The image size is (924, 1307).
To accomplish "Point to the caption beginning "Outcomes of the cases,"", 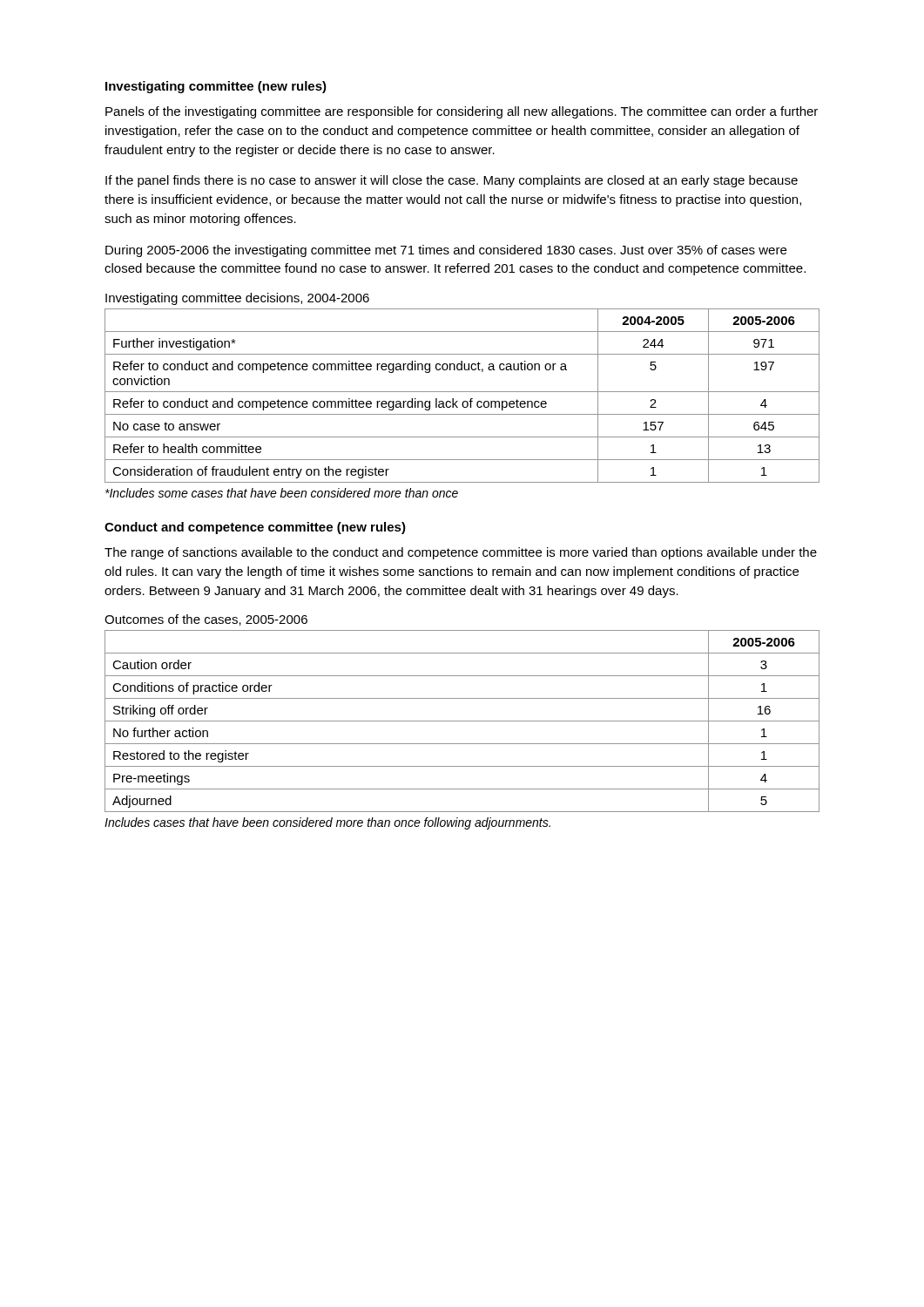I will [206, 619].
